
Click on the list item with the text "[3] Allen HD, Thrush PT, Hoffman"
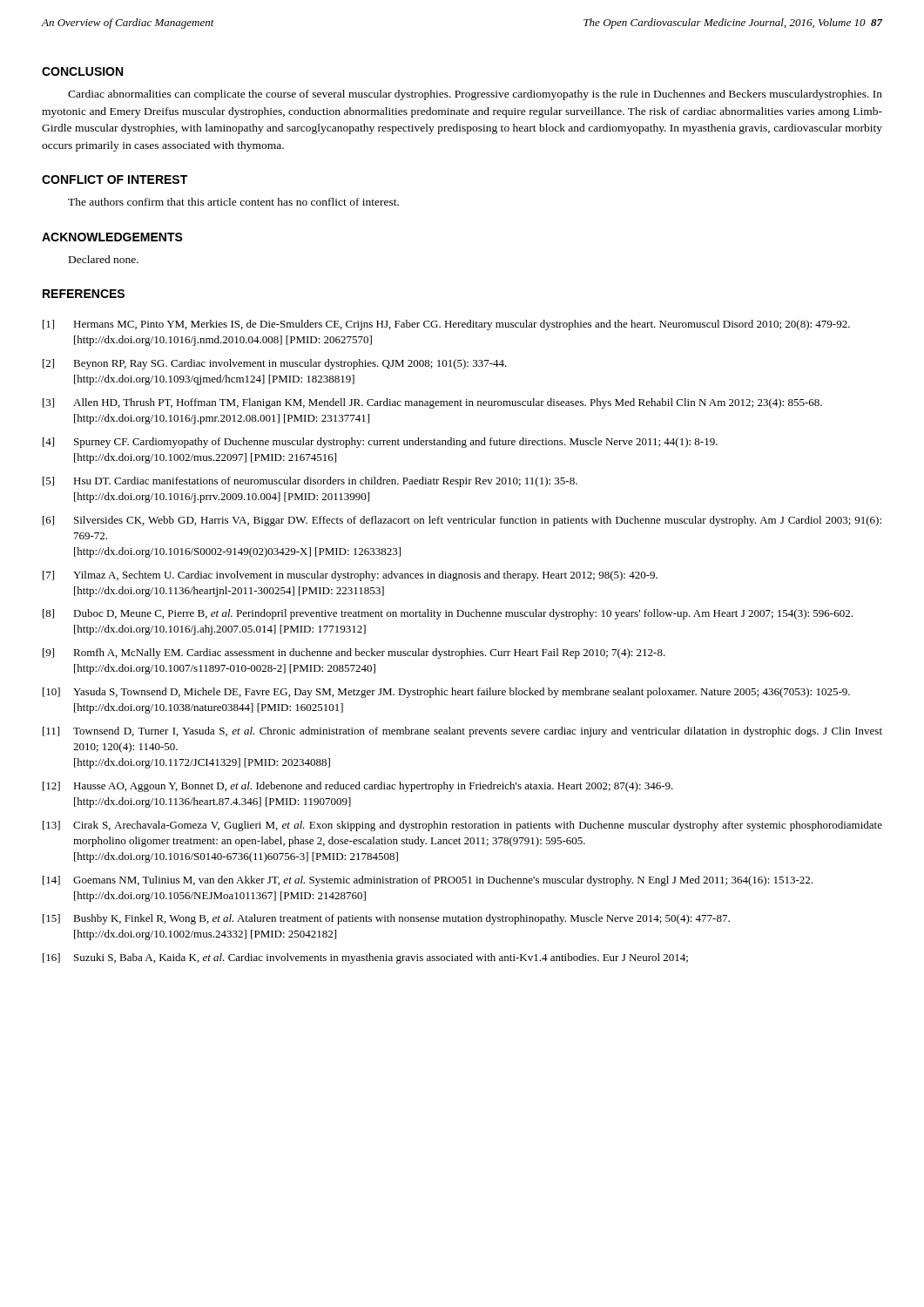[x=462, y=410]
